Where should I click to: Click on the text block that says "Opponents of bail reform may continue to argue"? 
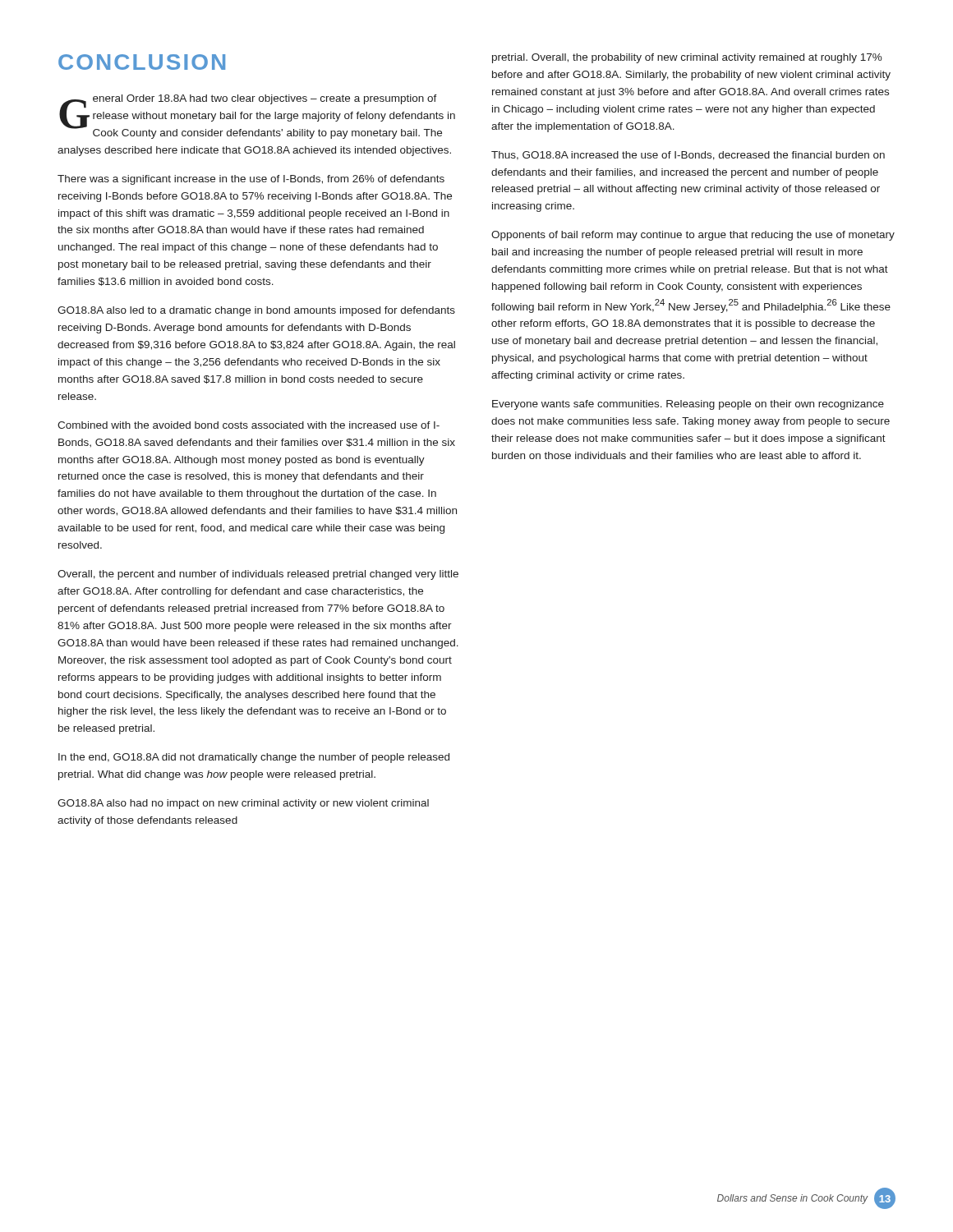(693, 305)
